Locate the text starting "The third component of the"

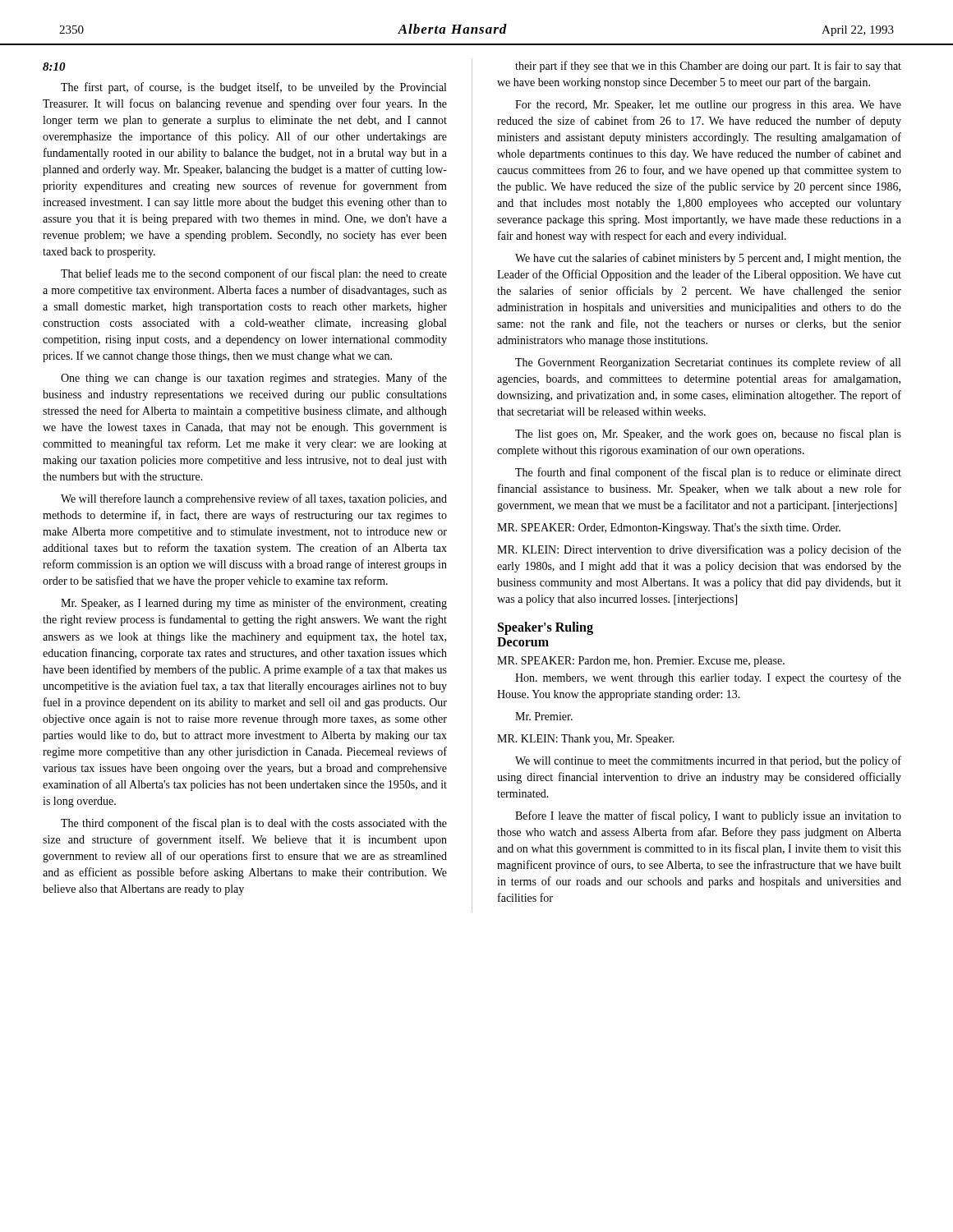[245, 856]
